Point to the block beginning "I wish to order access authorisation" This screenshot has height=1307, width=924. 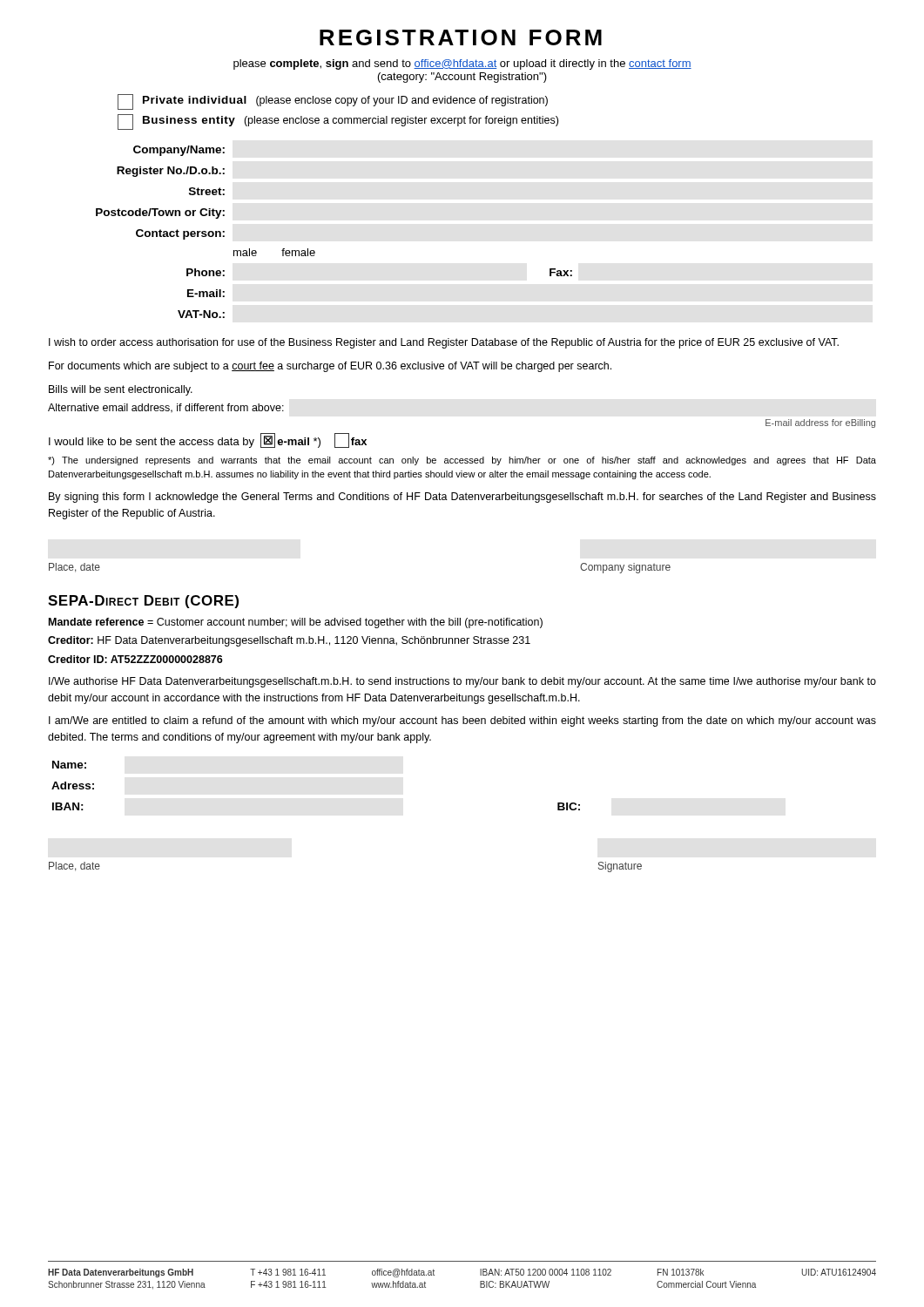pos(444,342)
